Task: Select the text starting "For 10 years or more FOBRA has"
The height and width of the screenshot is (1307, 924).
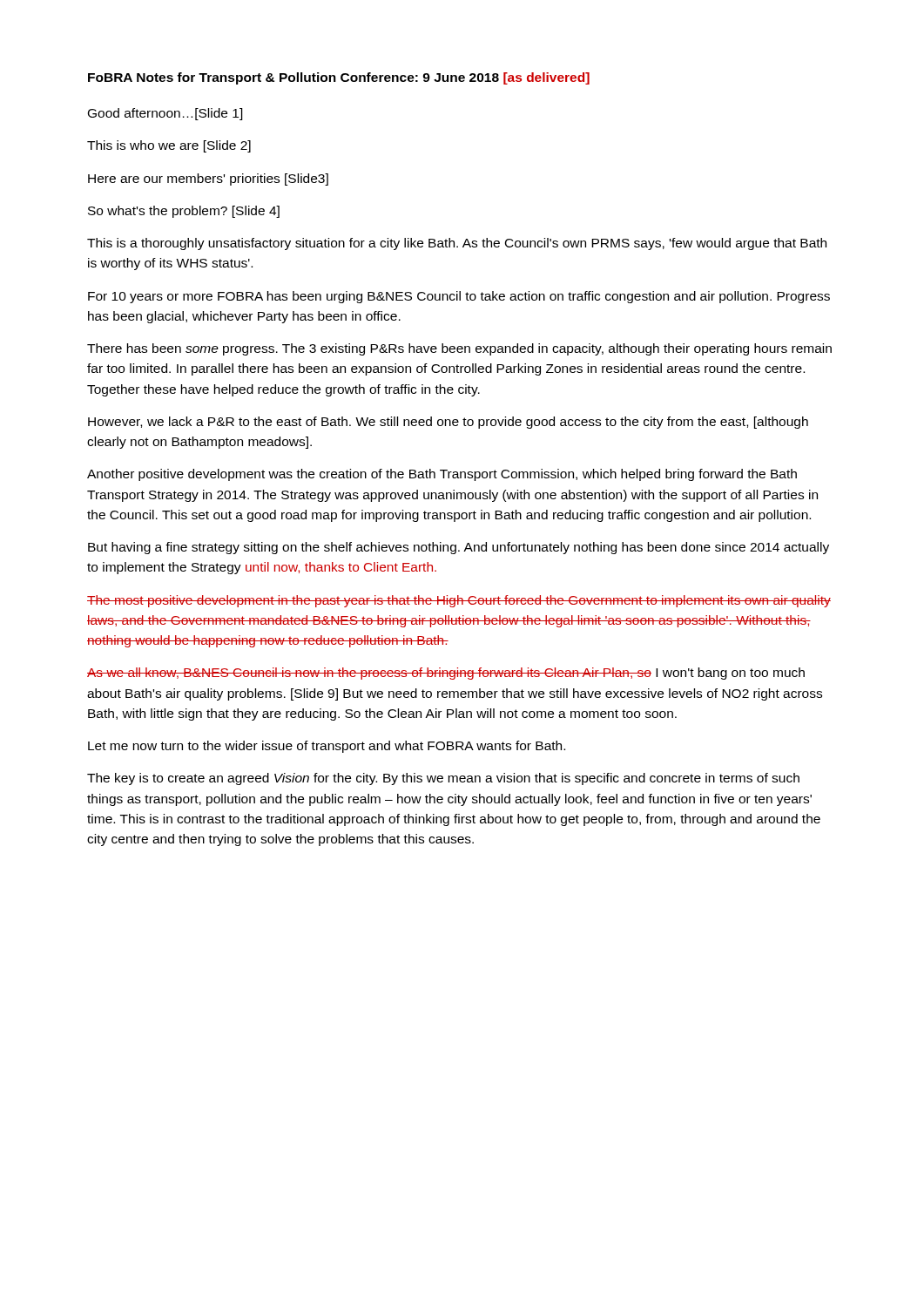Action: pyautogui.click(x=459, y=306)
